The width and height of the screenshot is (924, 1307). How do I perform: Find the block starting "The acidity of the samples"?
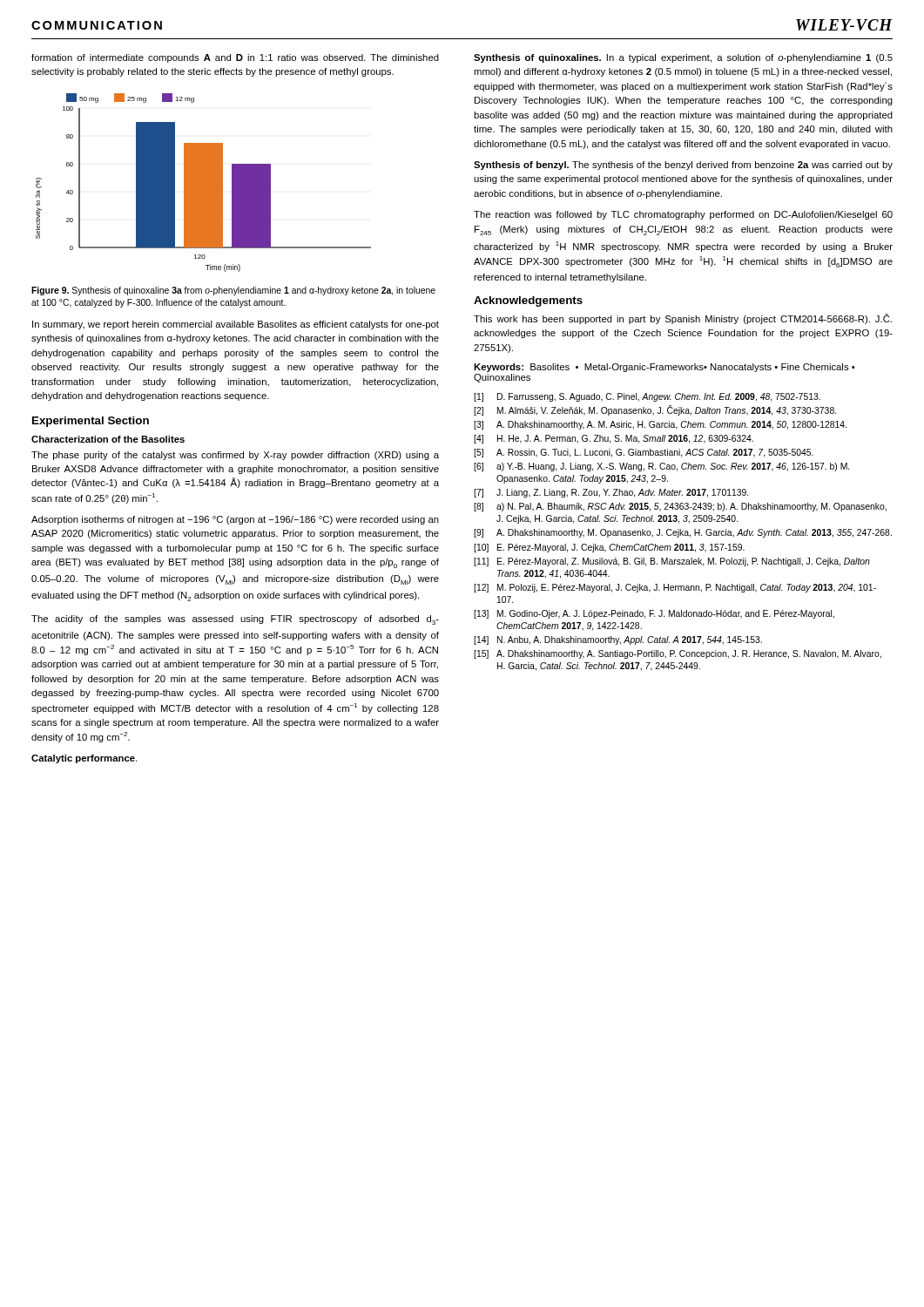pos(235,678)
